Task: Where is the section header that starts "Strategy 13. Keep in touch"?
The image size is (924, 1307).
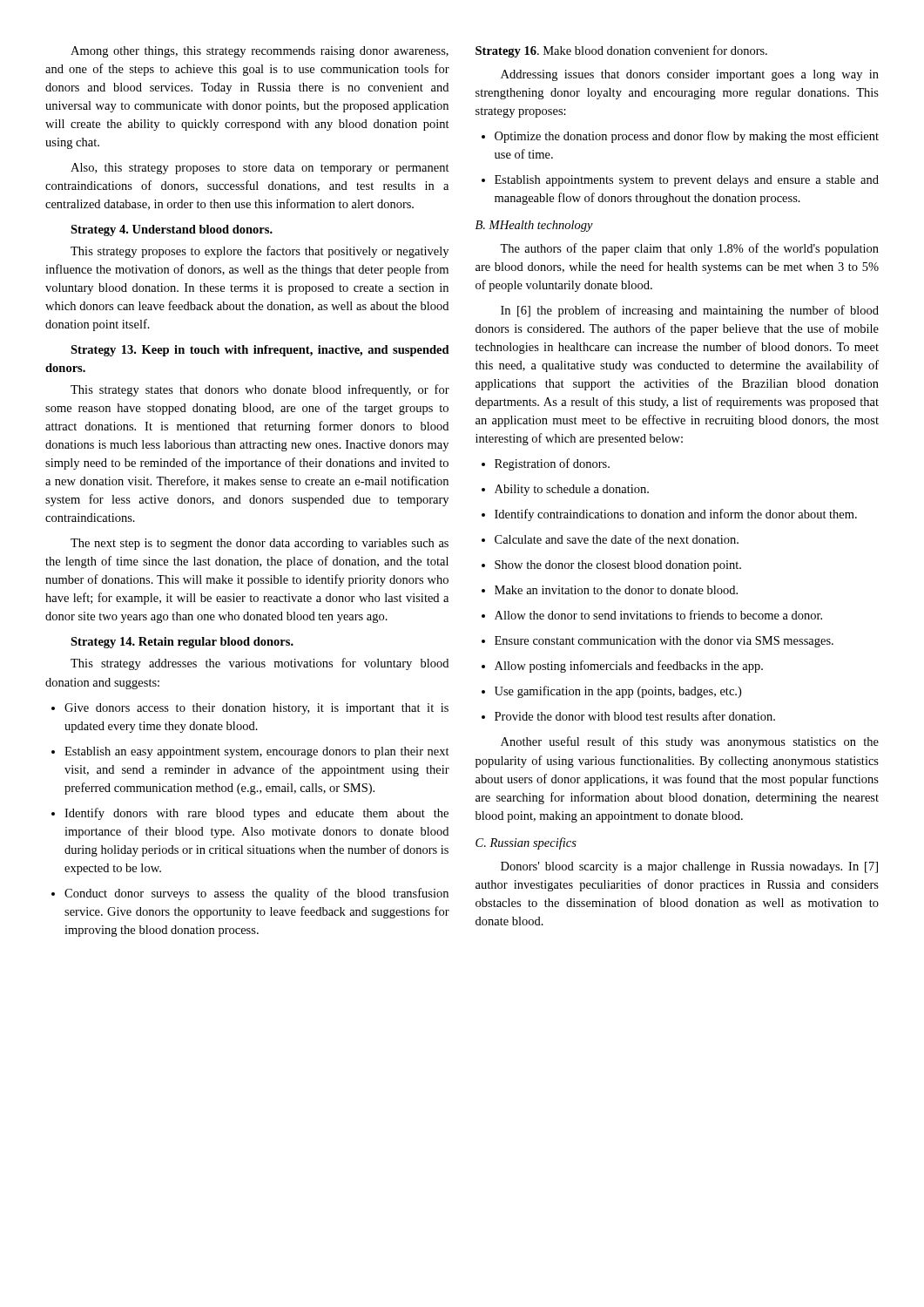Action: [247, 359]
